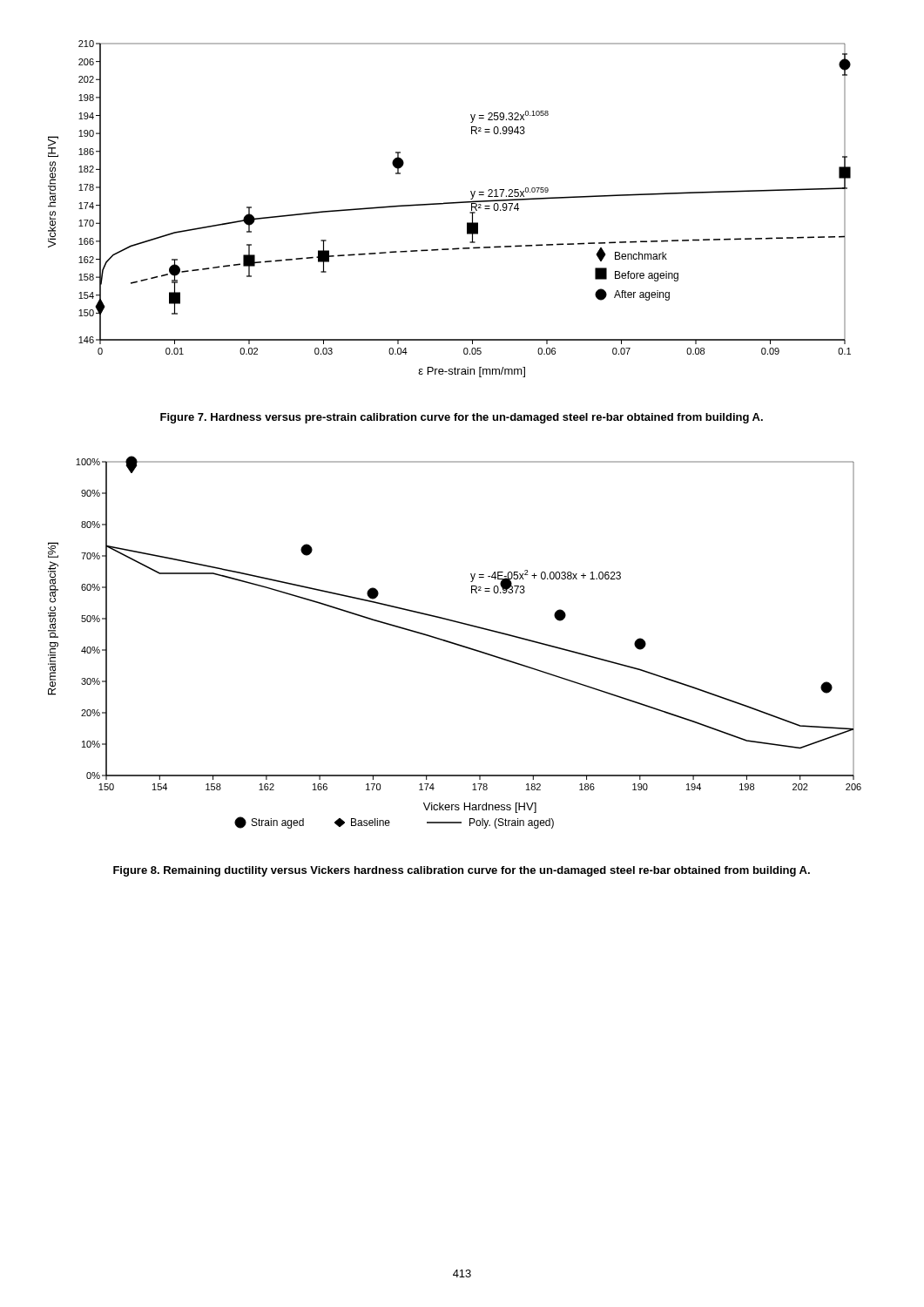This screenshot has width=924, height=1307.
Task: Find the caption on this page that starts "Figure 7. Hardness versus pre-strain calibration curve for"
Action: click(462, 417)
